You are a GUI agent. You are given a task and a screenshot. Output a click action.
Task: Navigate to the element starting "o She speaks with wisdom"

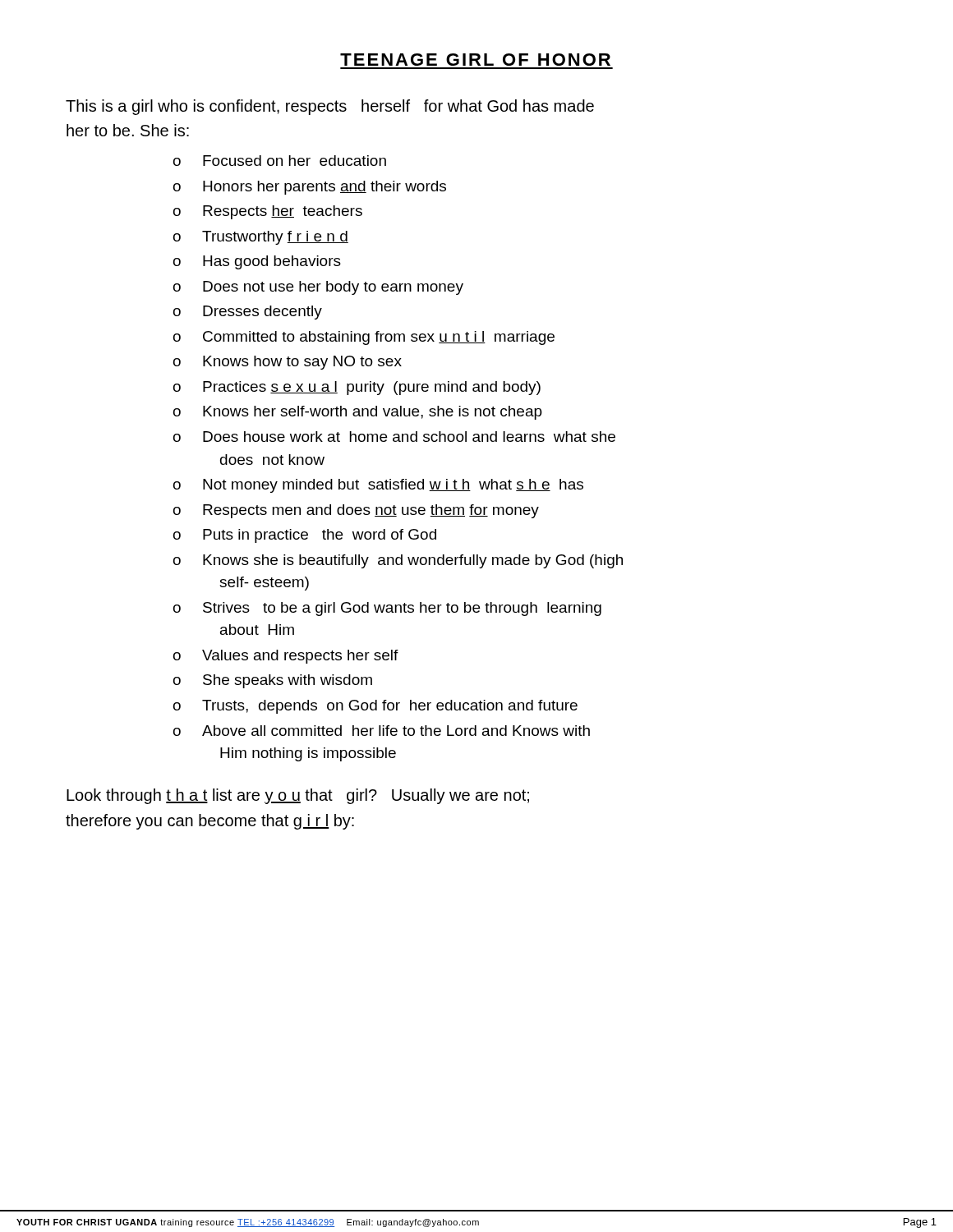(273, 681)
